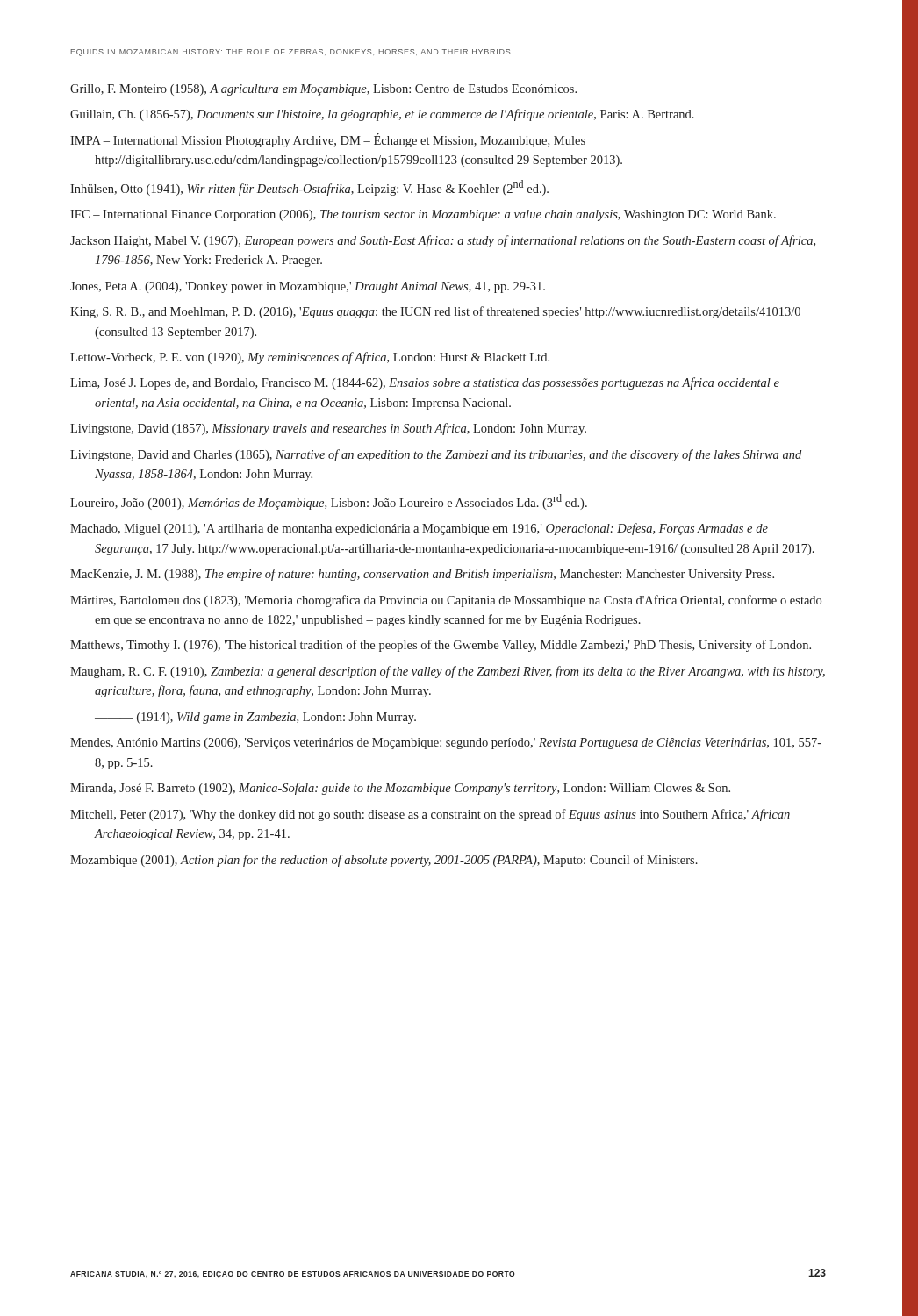Find the block on this page that starts "IFC – International Finance Corporation (2006), The tourism"
Screen dimensions: 1316x918
coord(423,214)
